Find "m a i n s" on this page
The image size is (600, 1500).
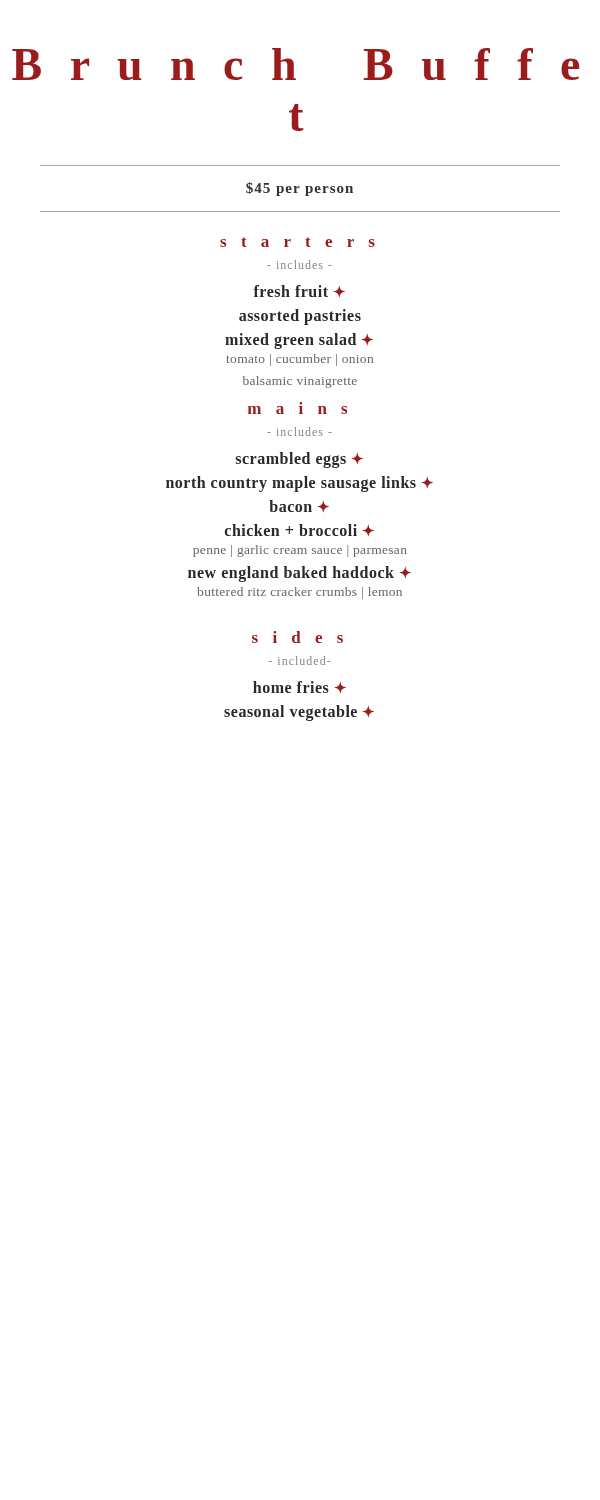point(300,409)
